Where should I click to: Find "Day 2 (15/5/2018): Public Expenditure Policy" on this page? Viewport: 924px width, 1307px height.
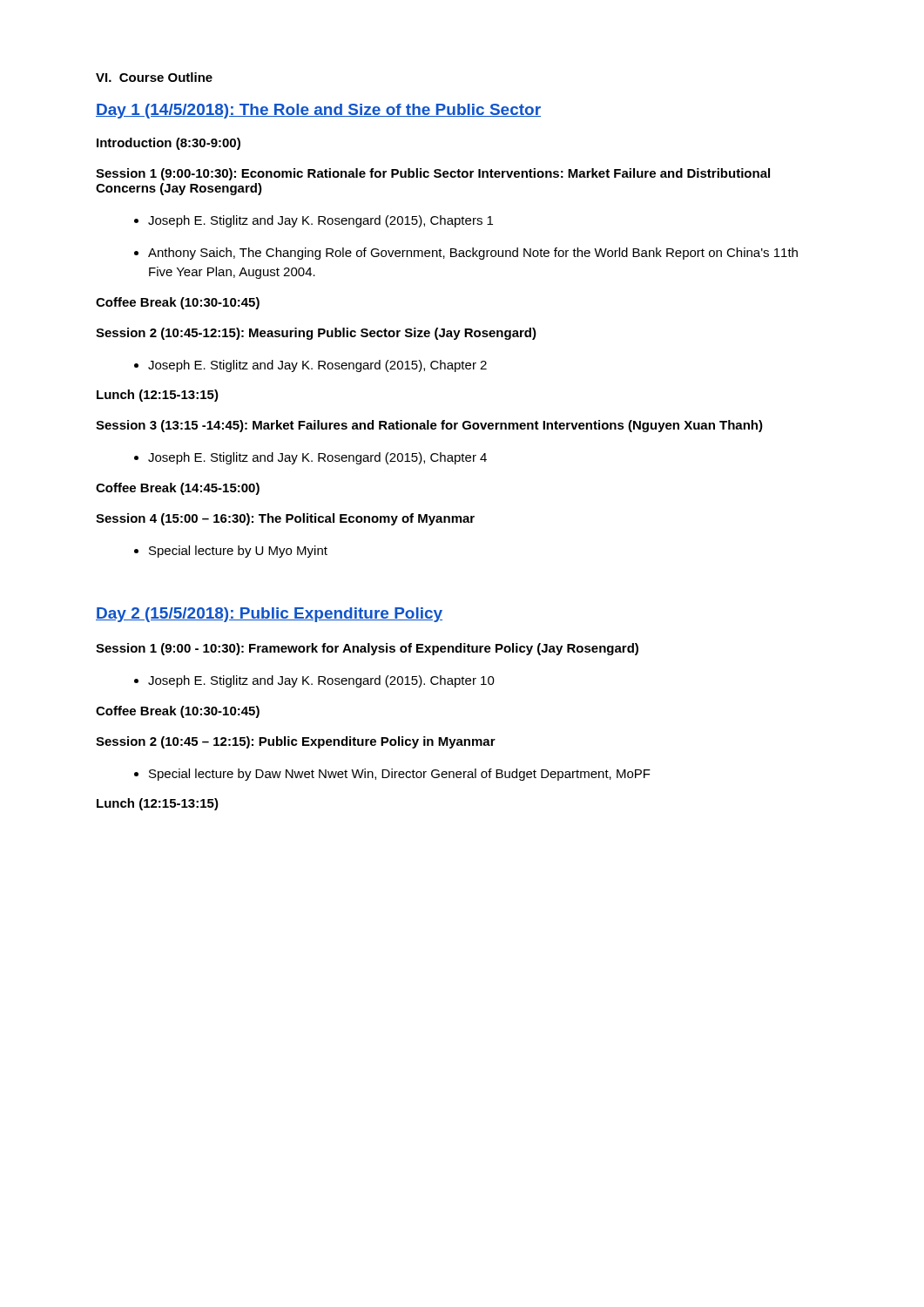pos(269,613)
